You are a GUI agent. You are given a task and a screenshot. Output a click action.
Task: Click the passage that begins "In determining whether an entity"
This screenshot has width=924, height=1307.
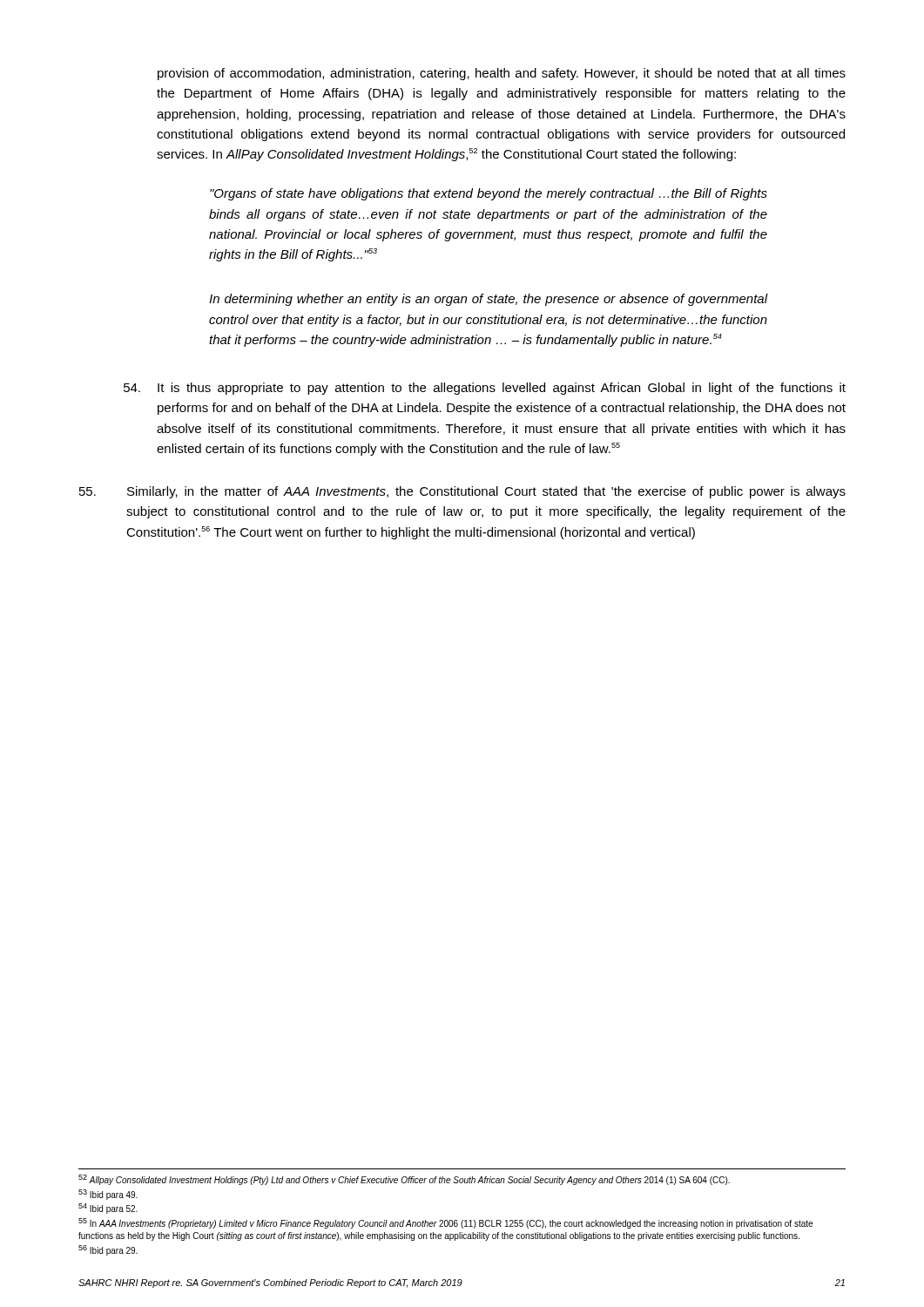488,319
